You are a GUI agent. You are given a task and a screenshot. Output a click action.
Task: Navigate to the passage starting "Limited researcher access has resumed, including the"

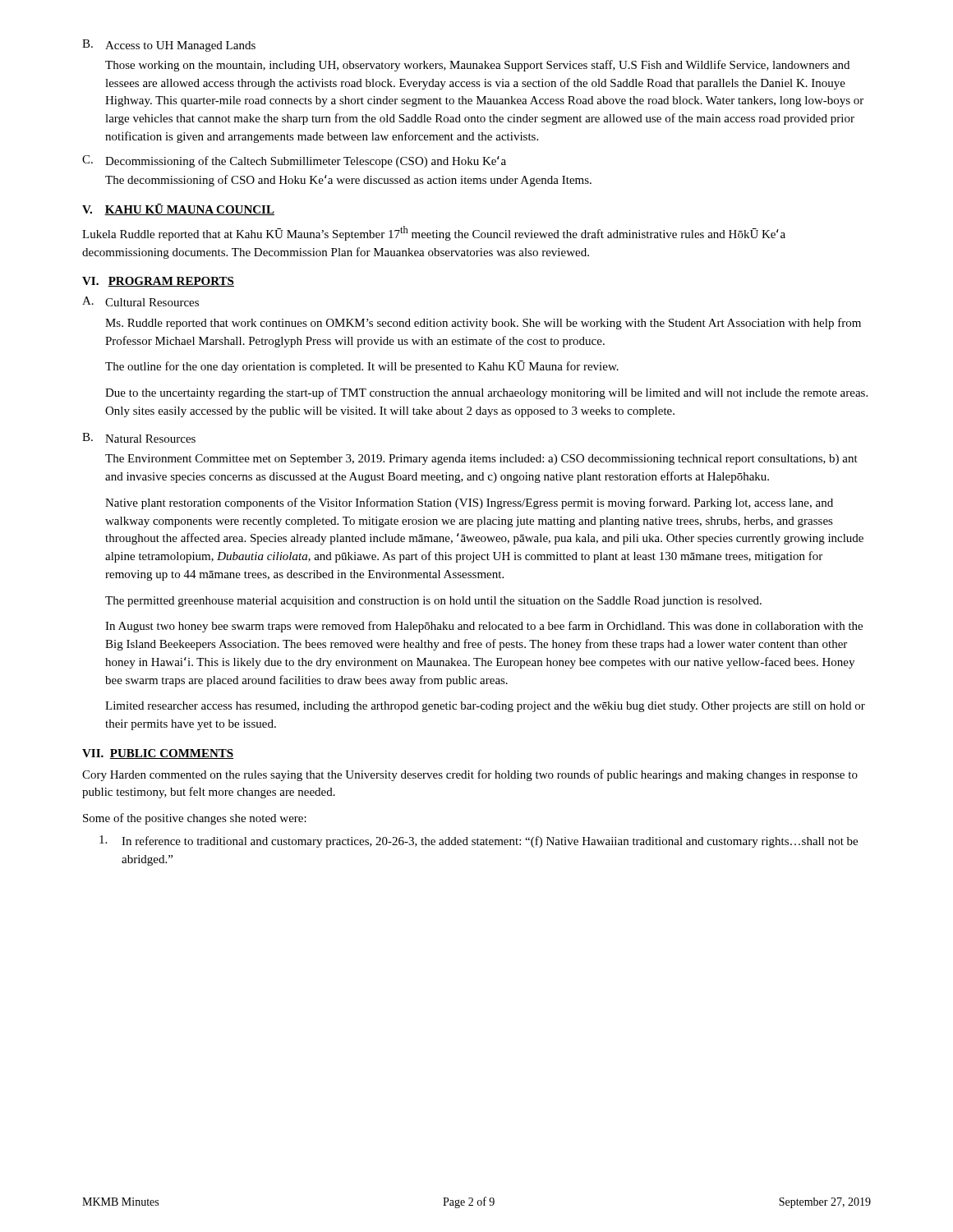[x=488, y=715]
